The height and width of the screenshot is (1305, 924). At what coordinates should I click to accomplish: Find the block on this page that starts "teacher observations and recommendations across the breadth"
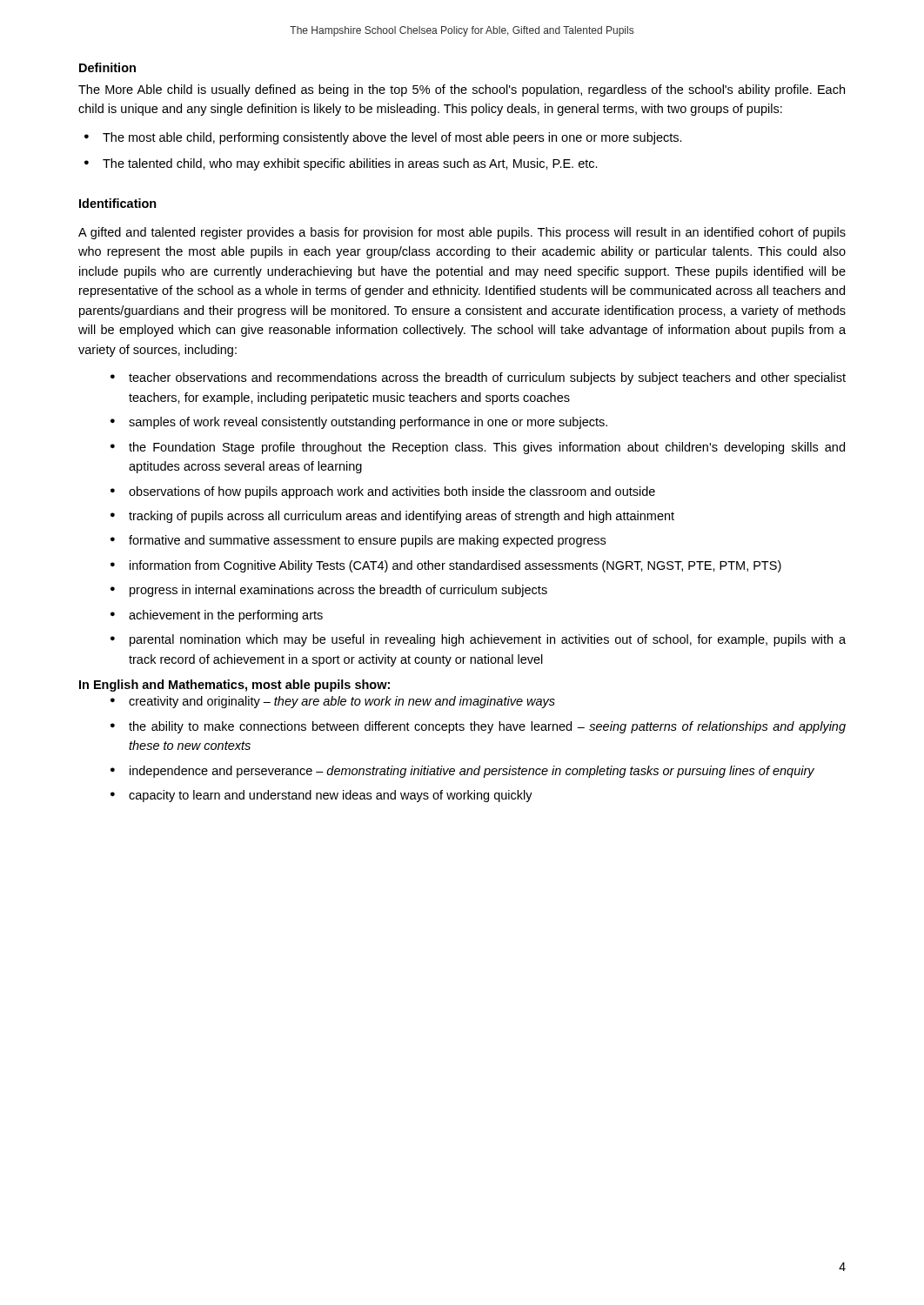tap(487, 388)
